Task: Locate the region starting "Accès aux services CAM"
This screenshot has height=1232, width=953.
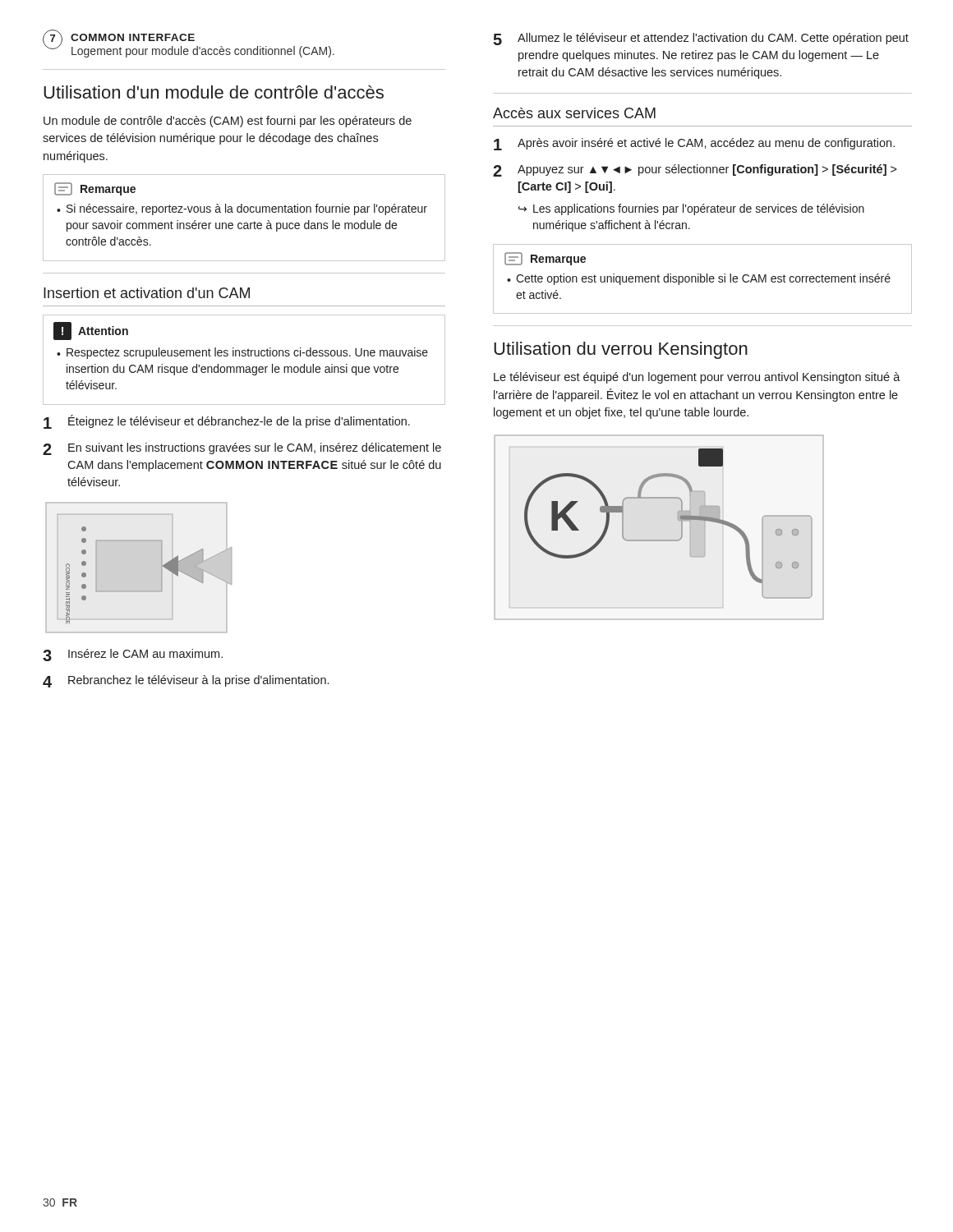Action: point(702,116)
